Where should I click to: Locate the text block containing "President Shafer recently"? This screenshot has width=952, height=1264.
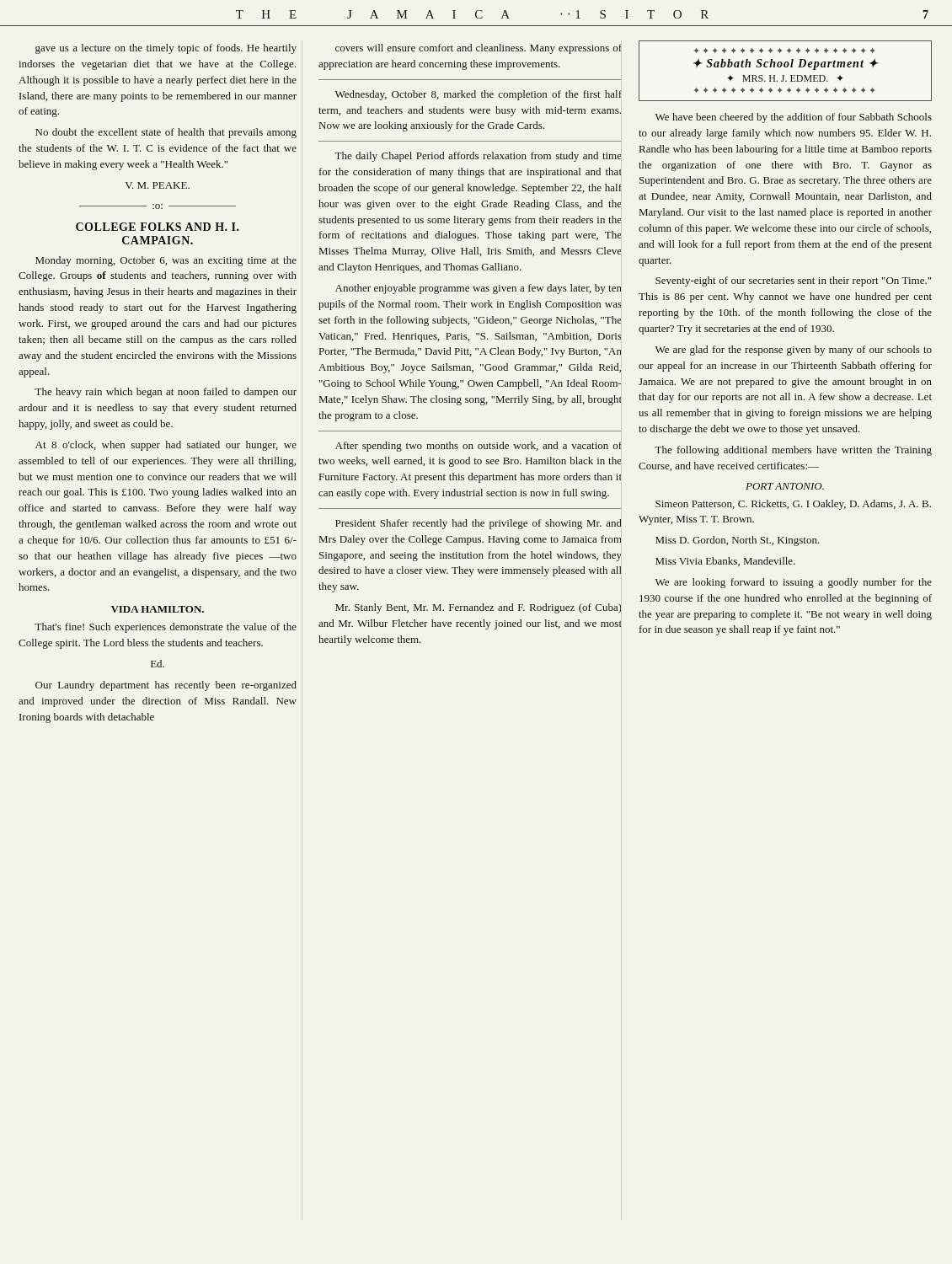click(470, 582)
